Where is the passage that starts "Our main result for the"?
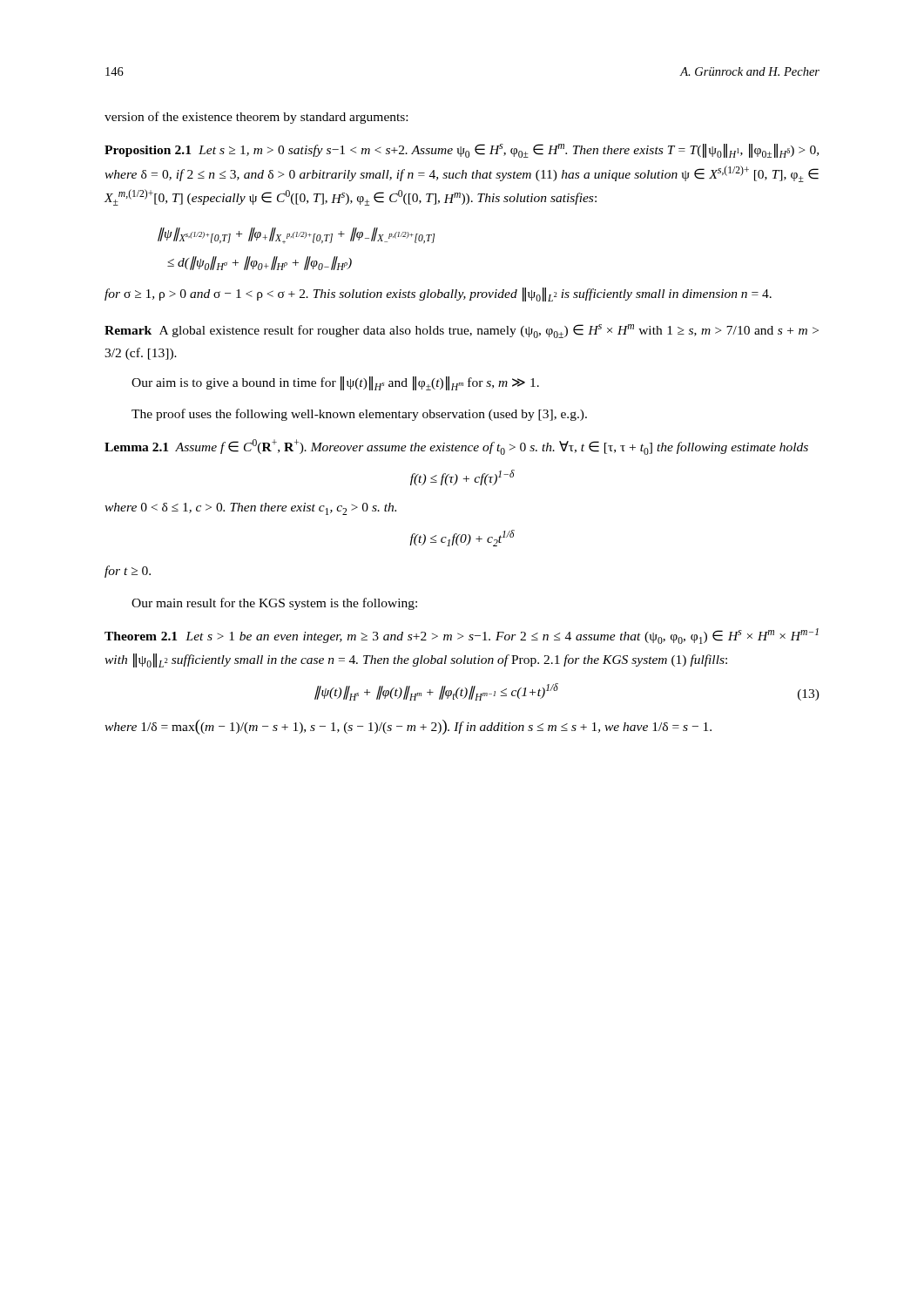The width and height of the screenshot is (924, 1307). click(275, 602)
